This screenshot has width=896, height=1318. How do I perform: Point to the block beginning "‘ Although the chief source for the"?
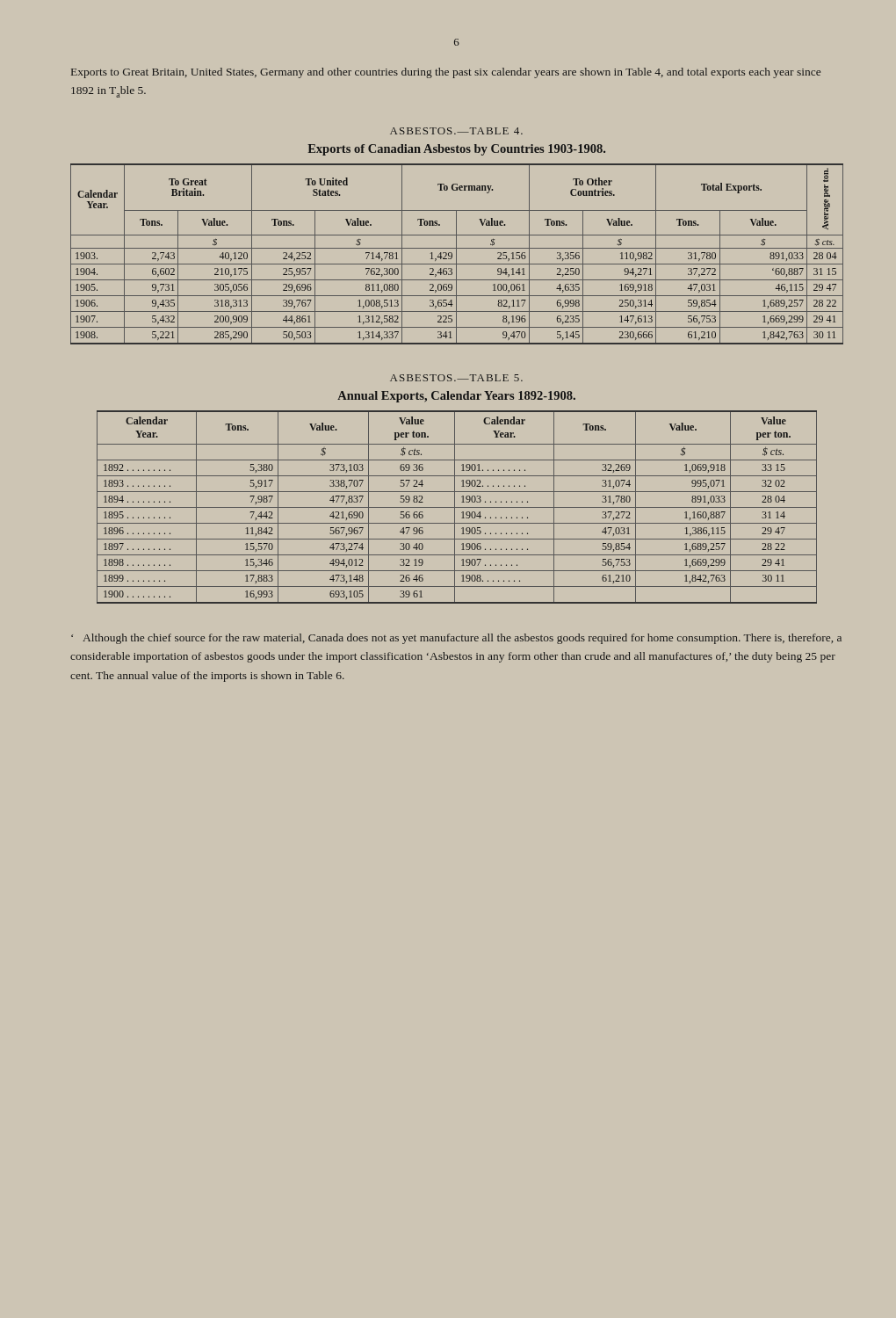(456, 656)
